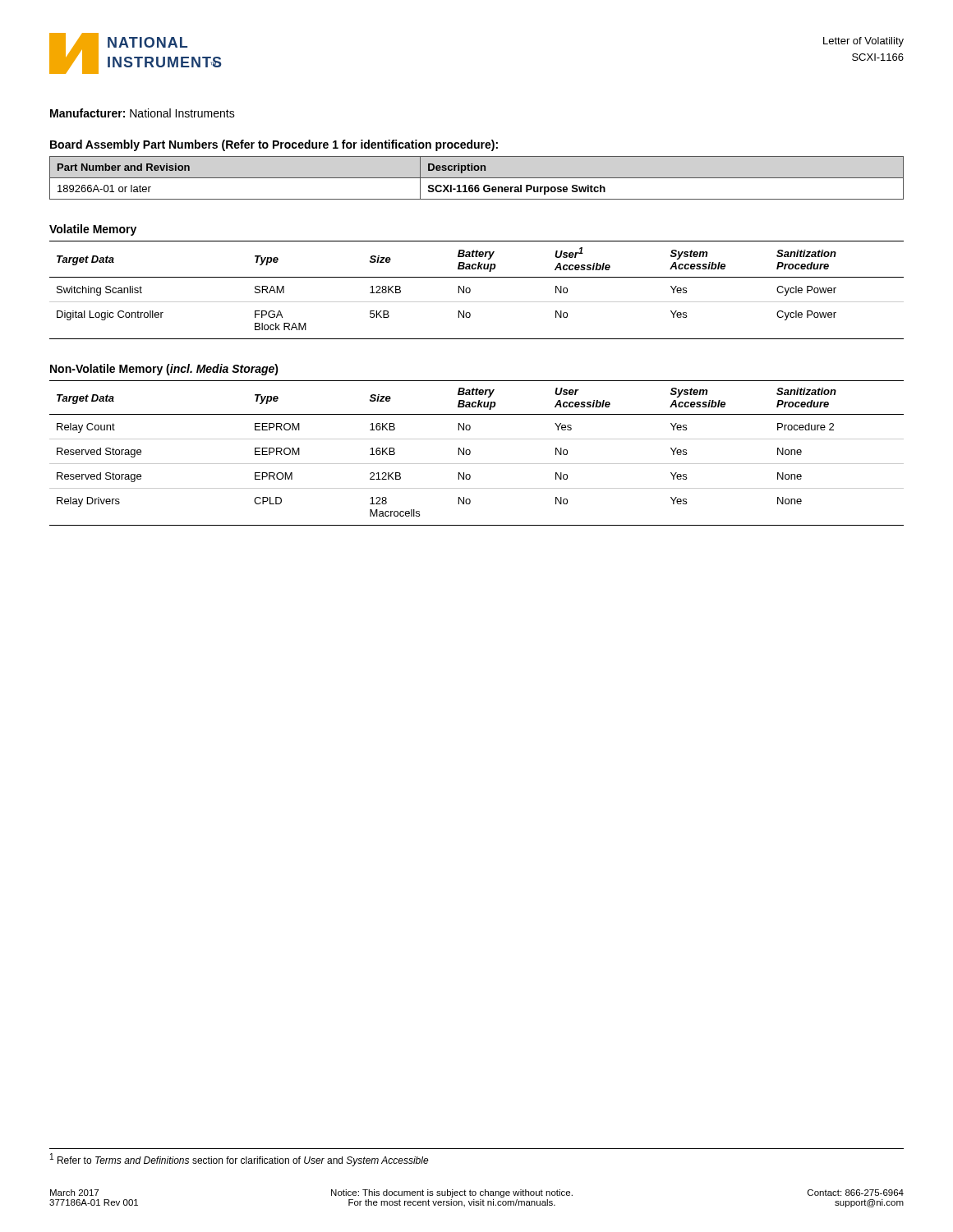953x1232 pixels.
Task: Locate the region starting "Board Assembly Part"
Action: pos(274,145)
